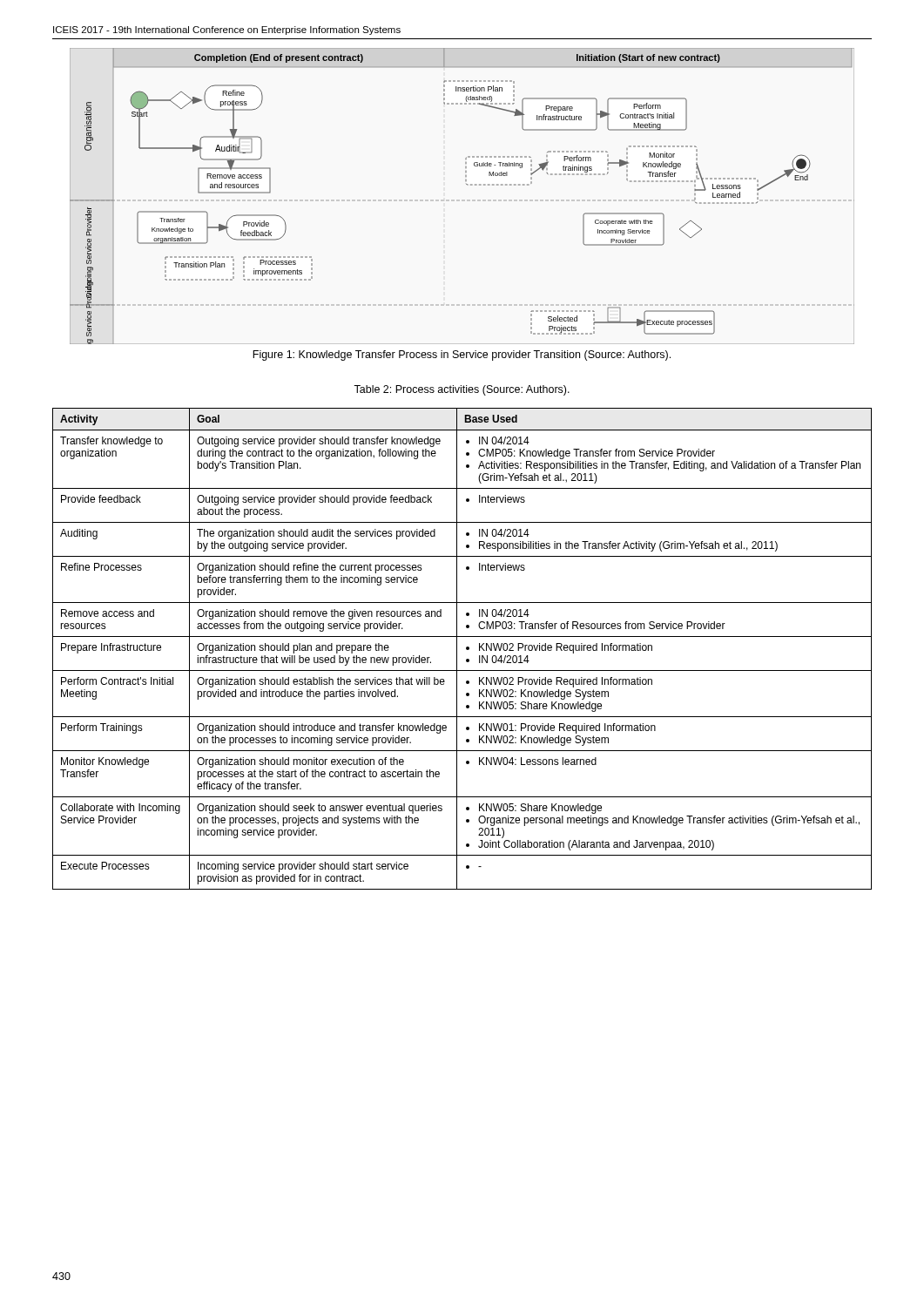Click on the flowchart

coord(462,196)
